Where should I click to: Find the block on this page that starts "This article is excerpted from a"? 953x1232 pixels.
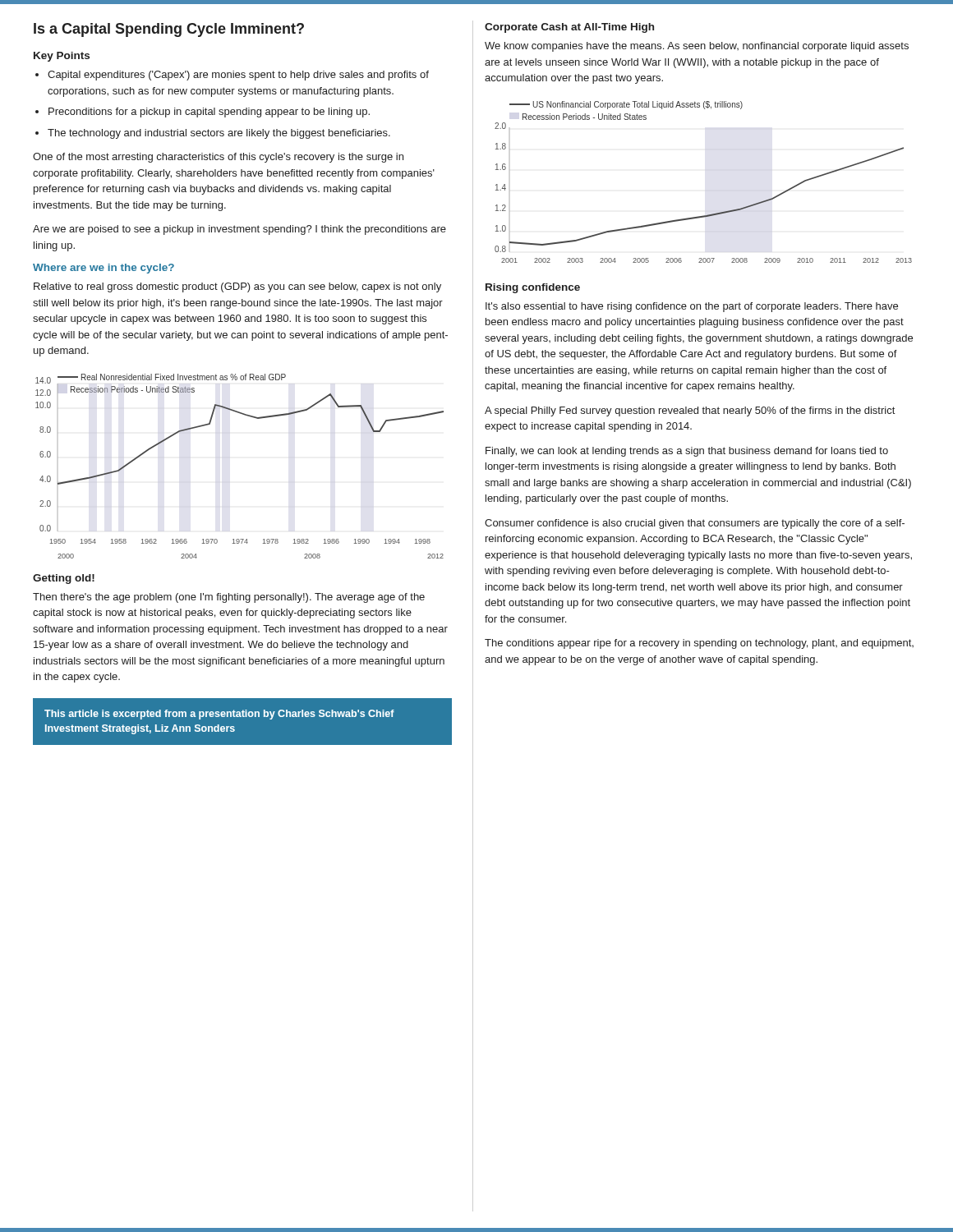coord(242,721)
